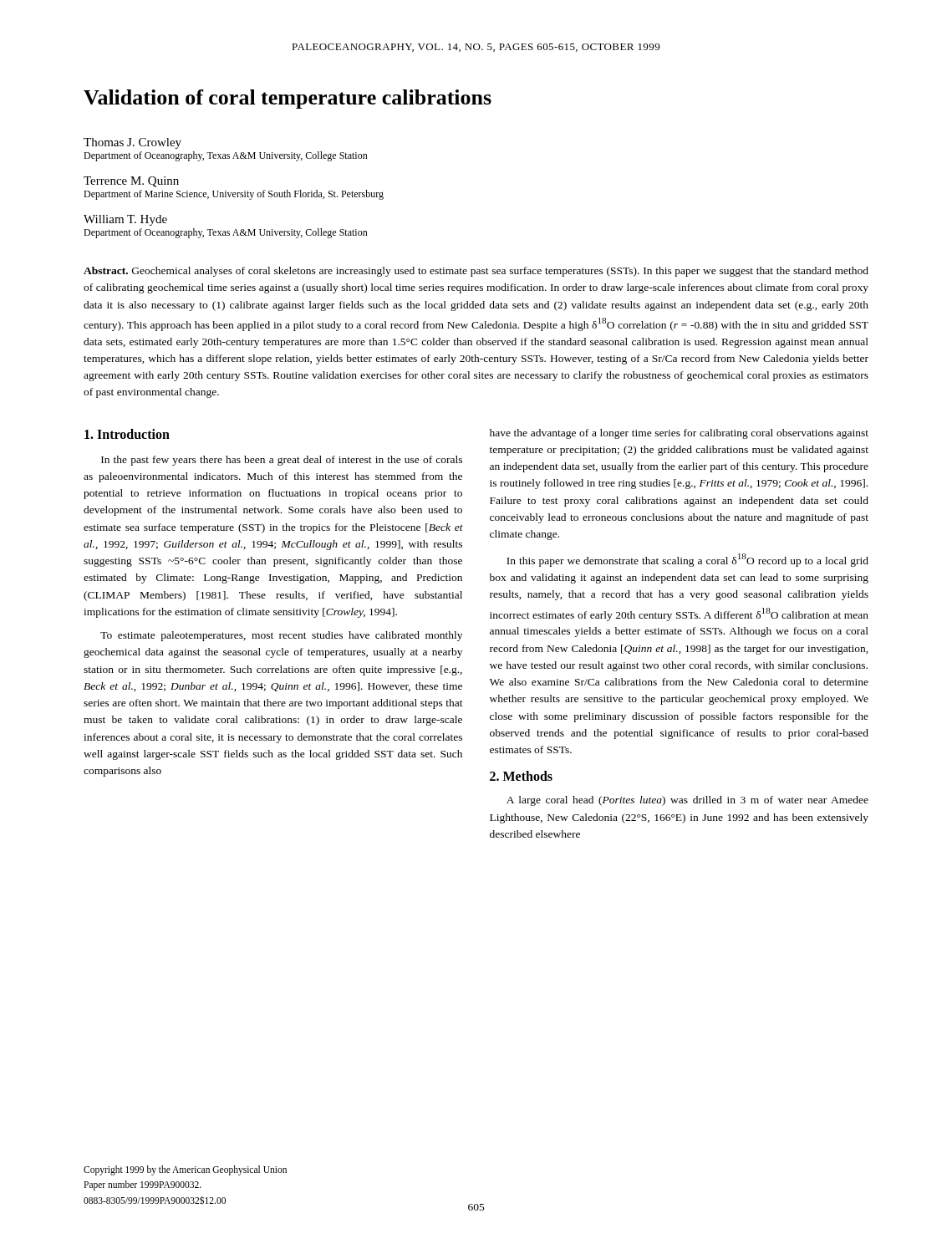Click on the text block with the text "have the advantage of"
Image resolution: width=952 pixels, height=1254 pixels.
pyautogui.click(x=679, y=633)
